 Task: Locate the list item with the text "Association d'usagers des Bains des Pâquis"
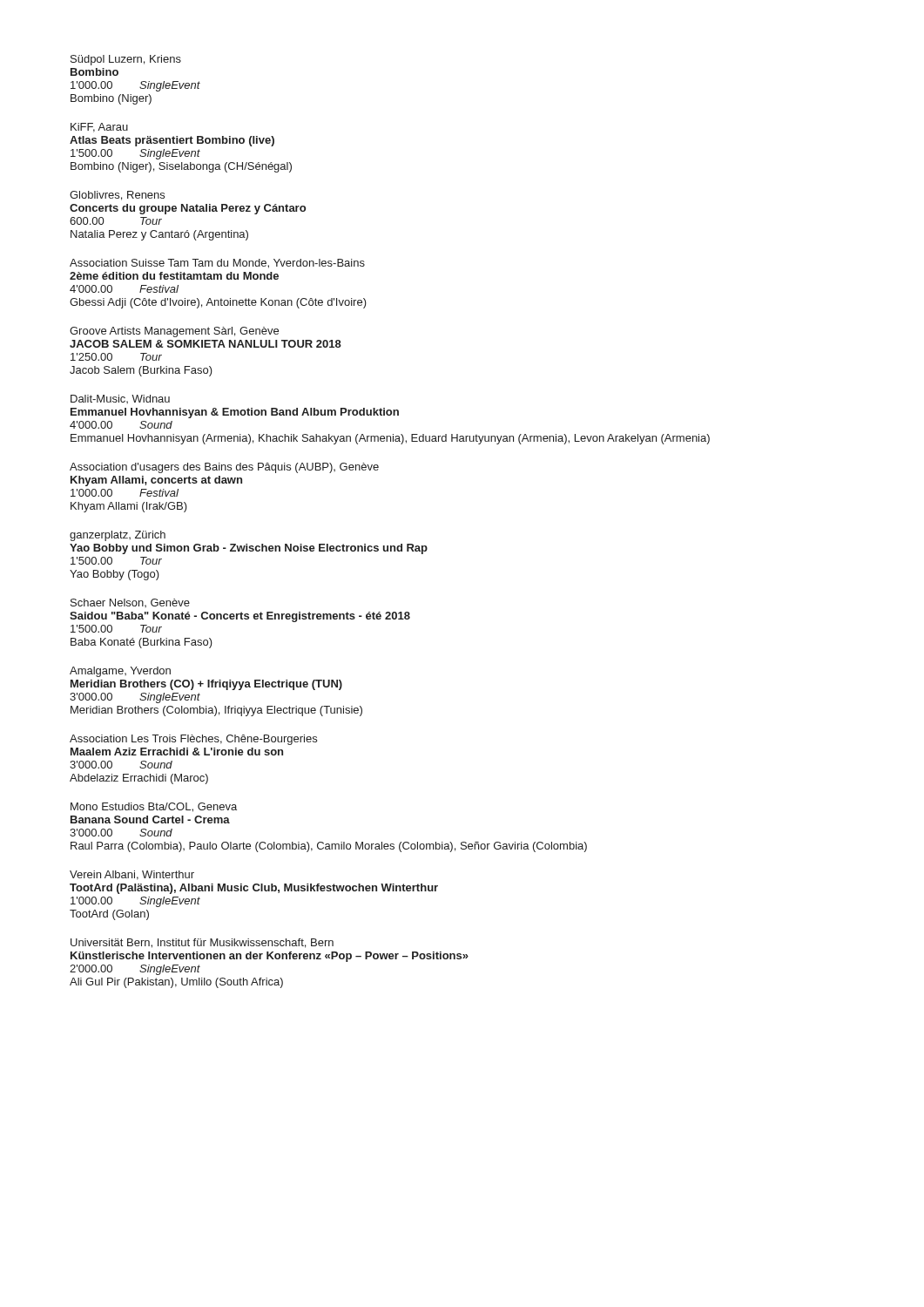pyautogui.click(x=224, y=468)
